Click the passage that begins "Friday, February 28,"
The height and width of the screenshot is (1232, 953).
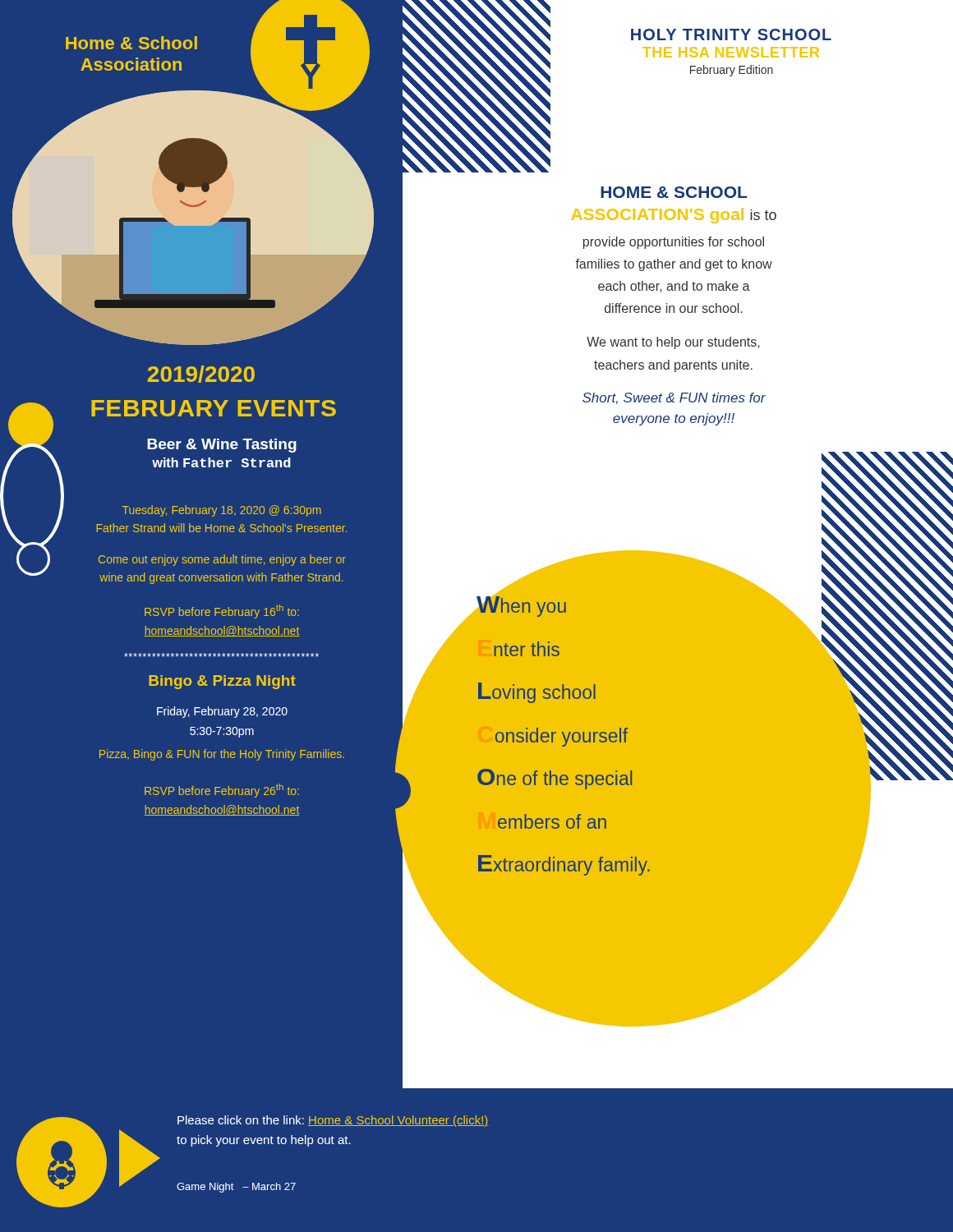pos(222,721)
